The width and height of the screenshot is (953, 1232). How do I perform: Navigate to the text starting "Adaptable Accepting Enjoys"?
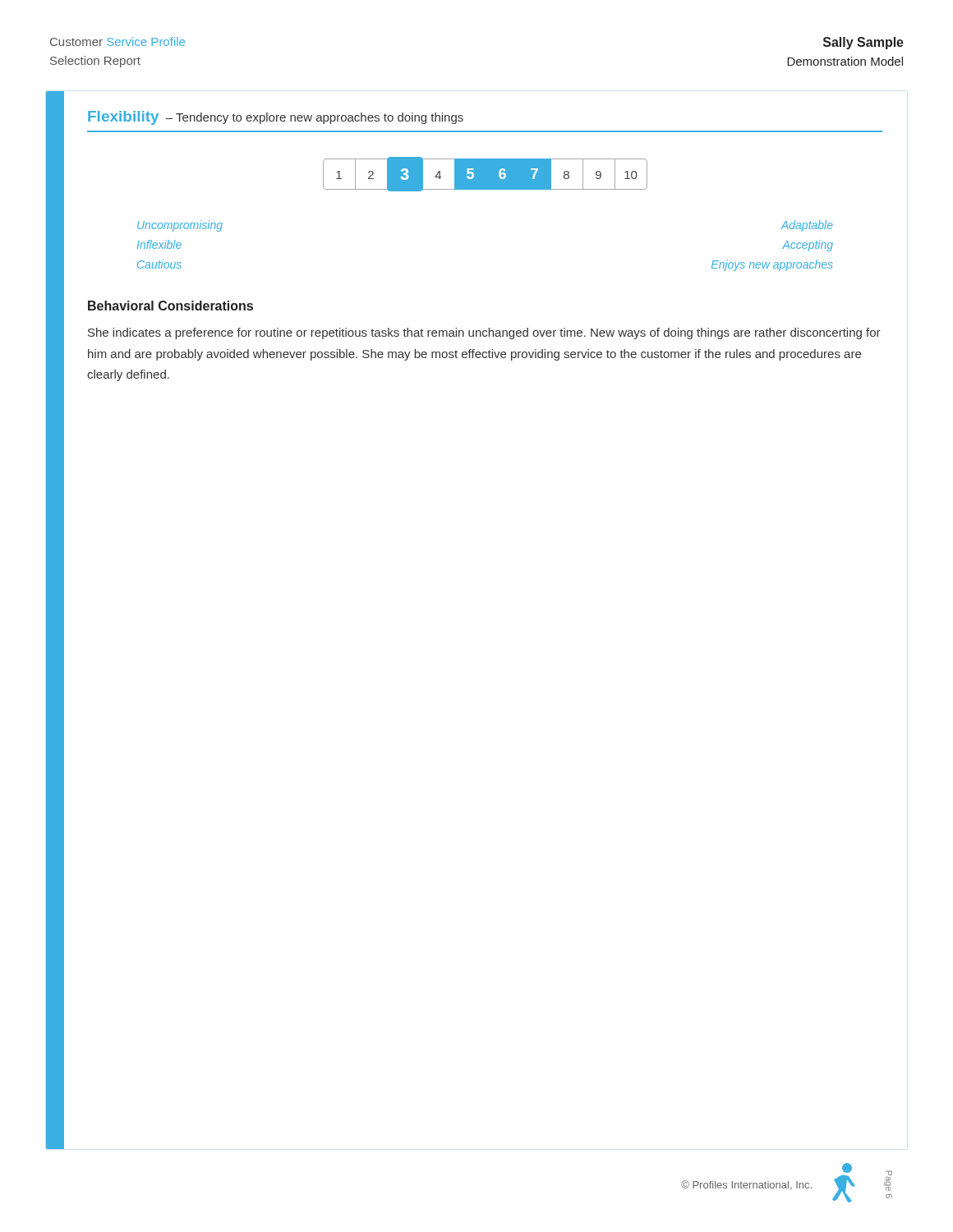(x=772, y=245)
